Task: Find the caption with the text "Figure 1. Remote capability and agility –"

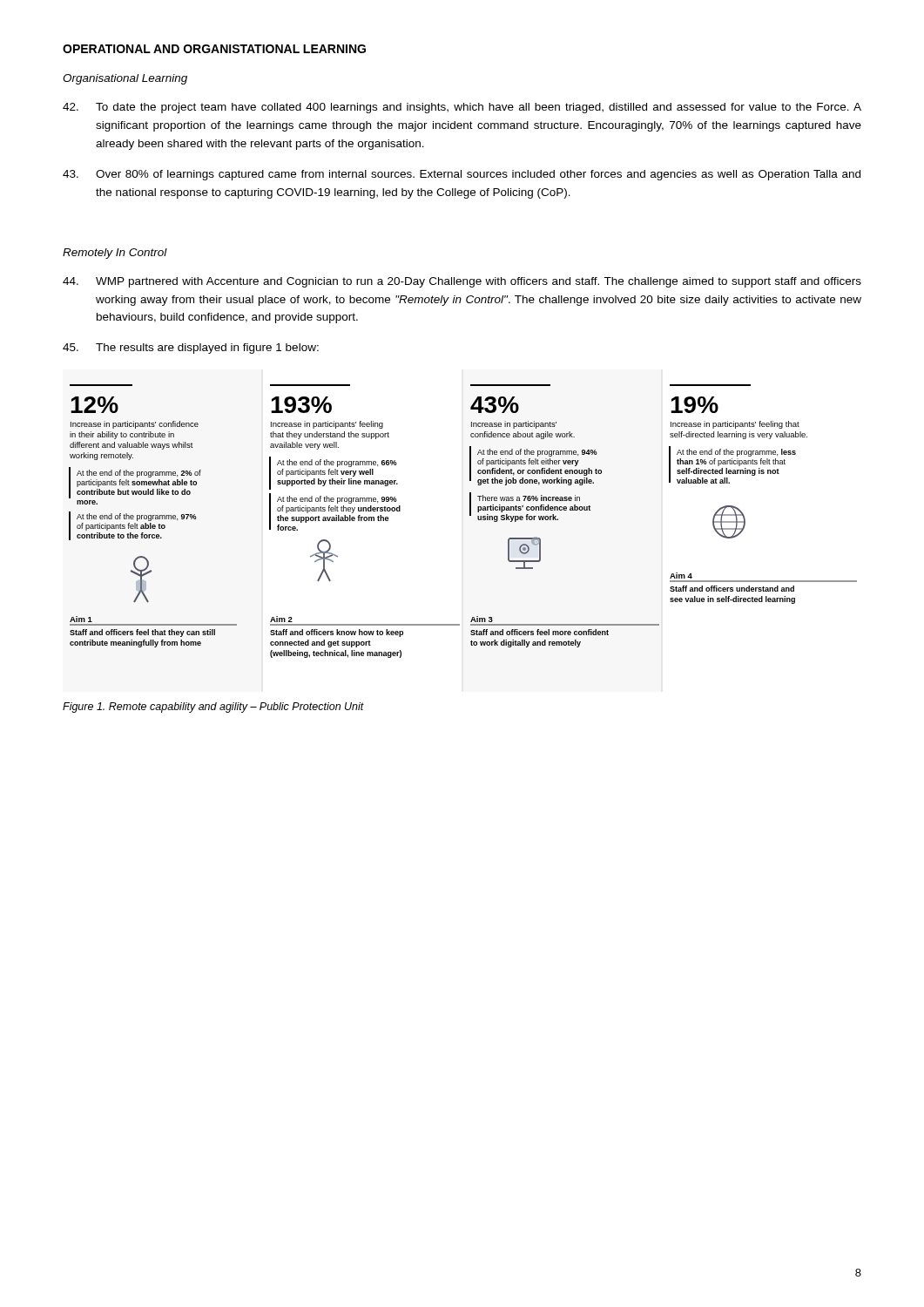Action: pos(213,707)
